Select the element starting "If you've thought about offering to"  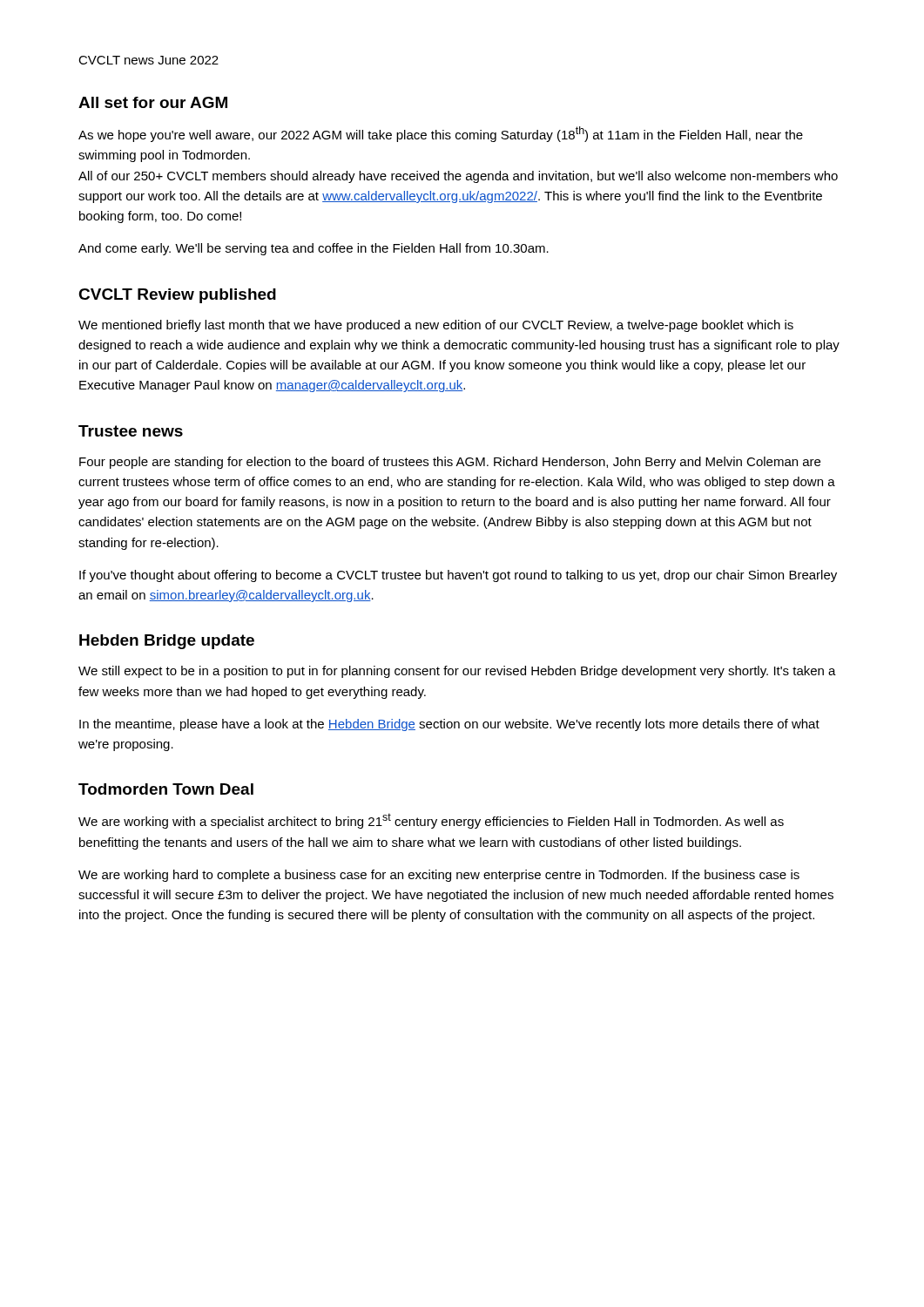[458, 585]
